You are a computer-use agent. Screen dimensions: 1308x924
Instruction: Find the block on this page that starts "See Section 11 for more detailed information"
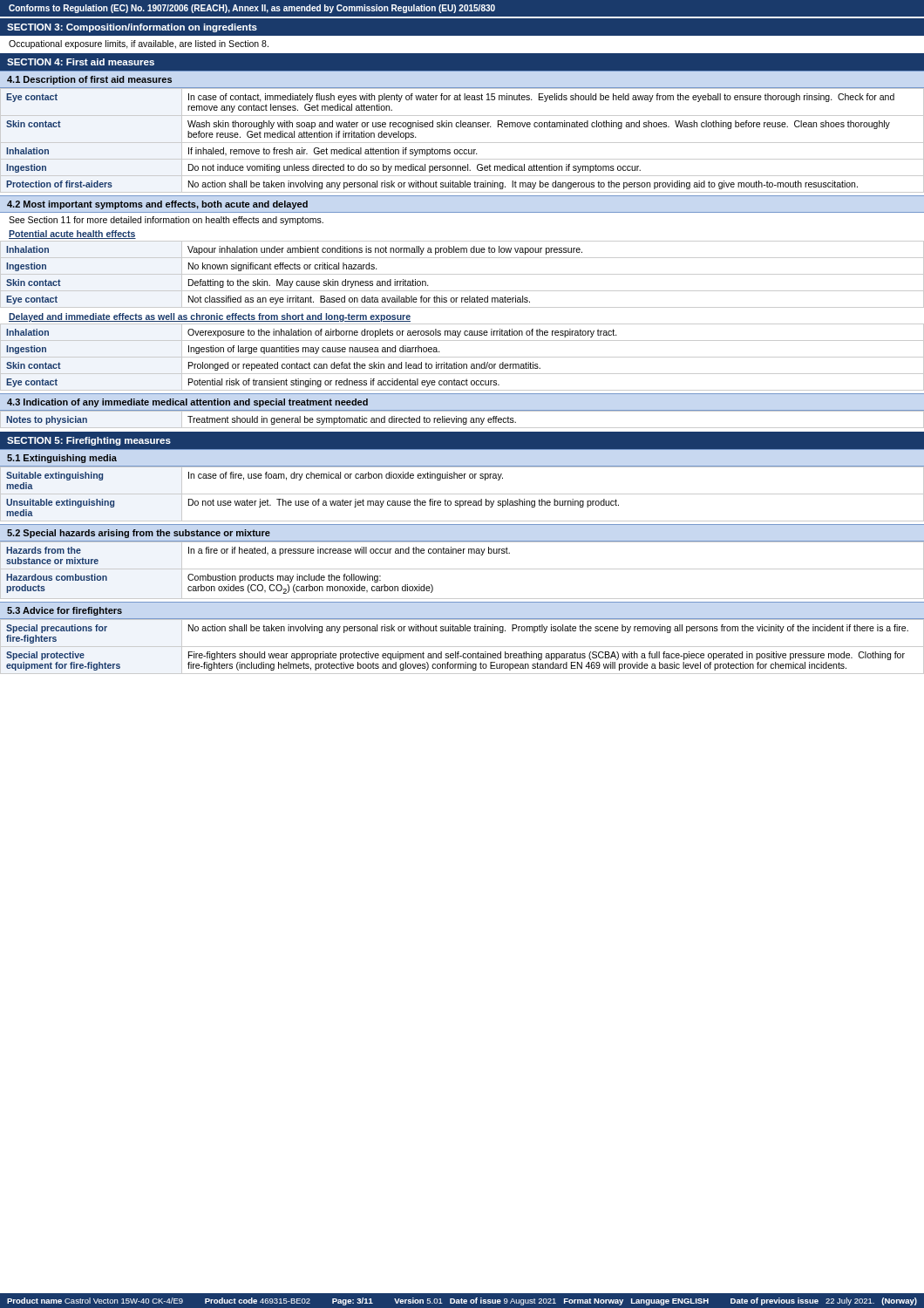coord(166,220)
